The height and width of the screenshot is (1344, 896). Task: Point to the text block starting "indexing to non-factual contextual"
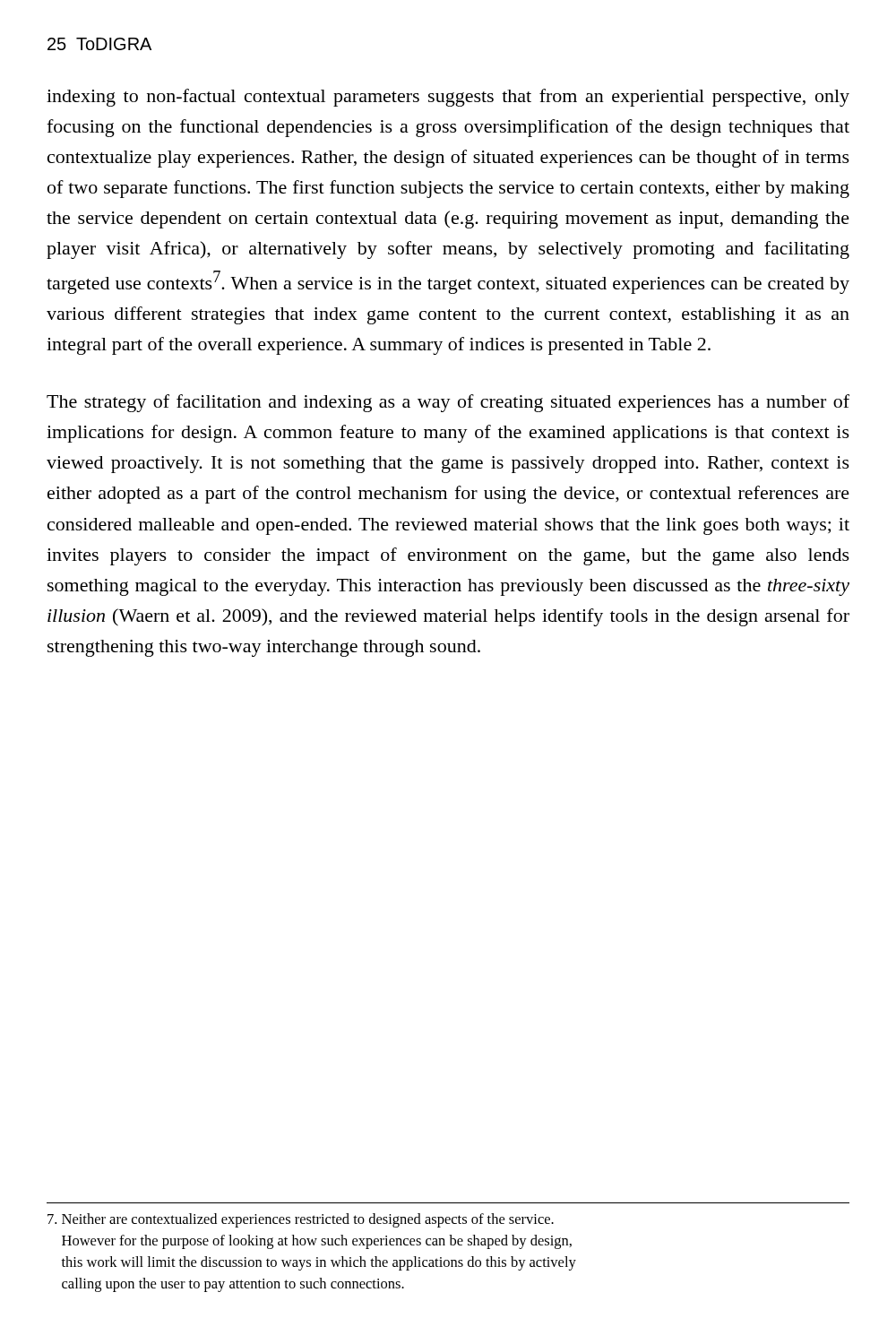(448, 220)
